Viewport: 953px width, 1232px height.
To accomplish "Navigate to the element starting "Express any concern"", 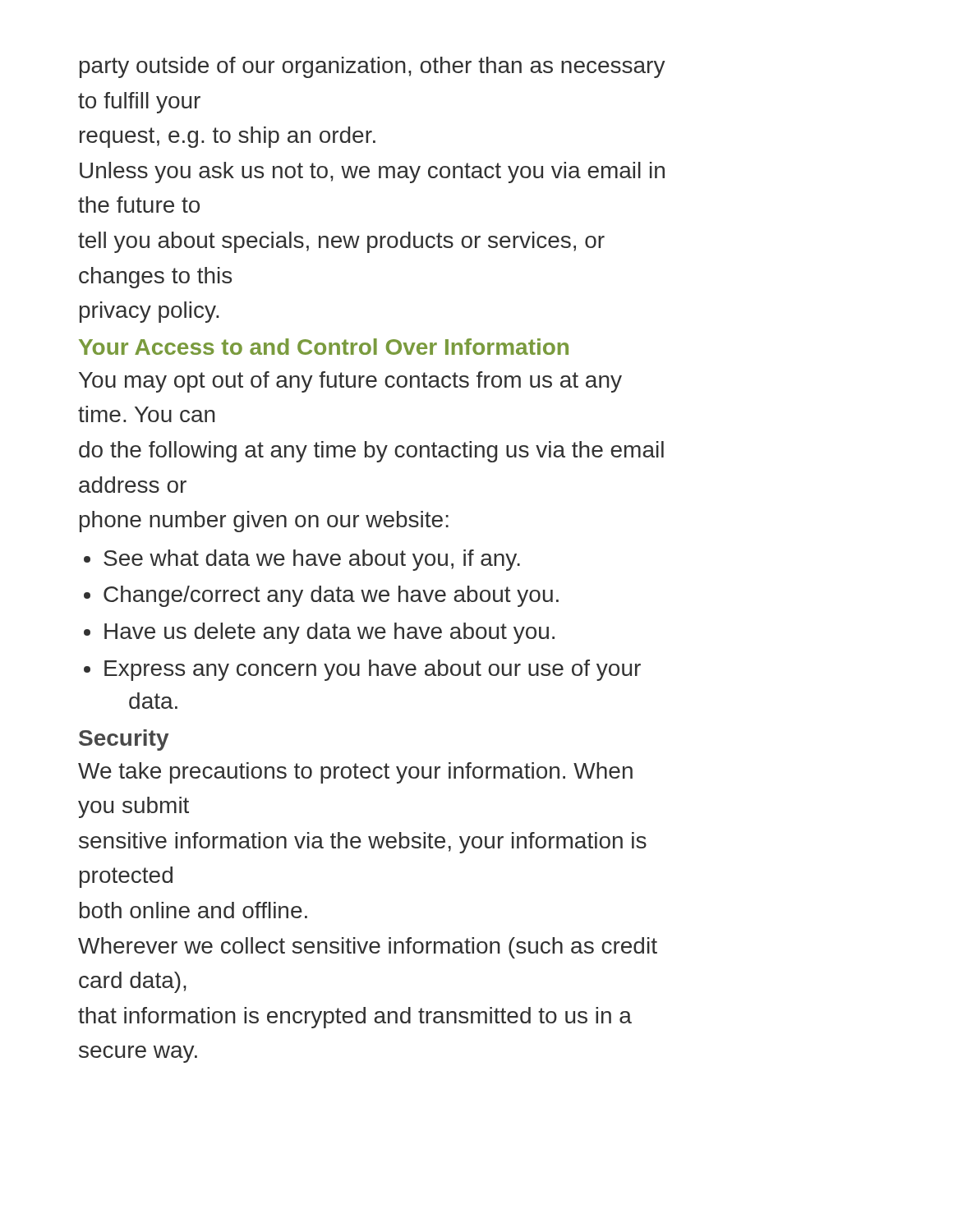I will [427, 685].
